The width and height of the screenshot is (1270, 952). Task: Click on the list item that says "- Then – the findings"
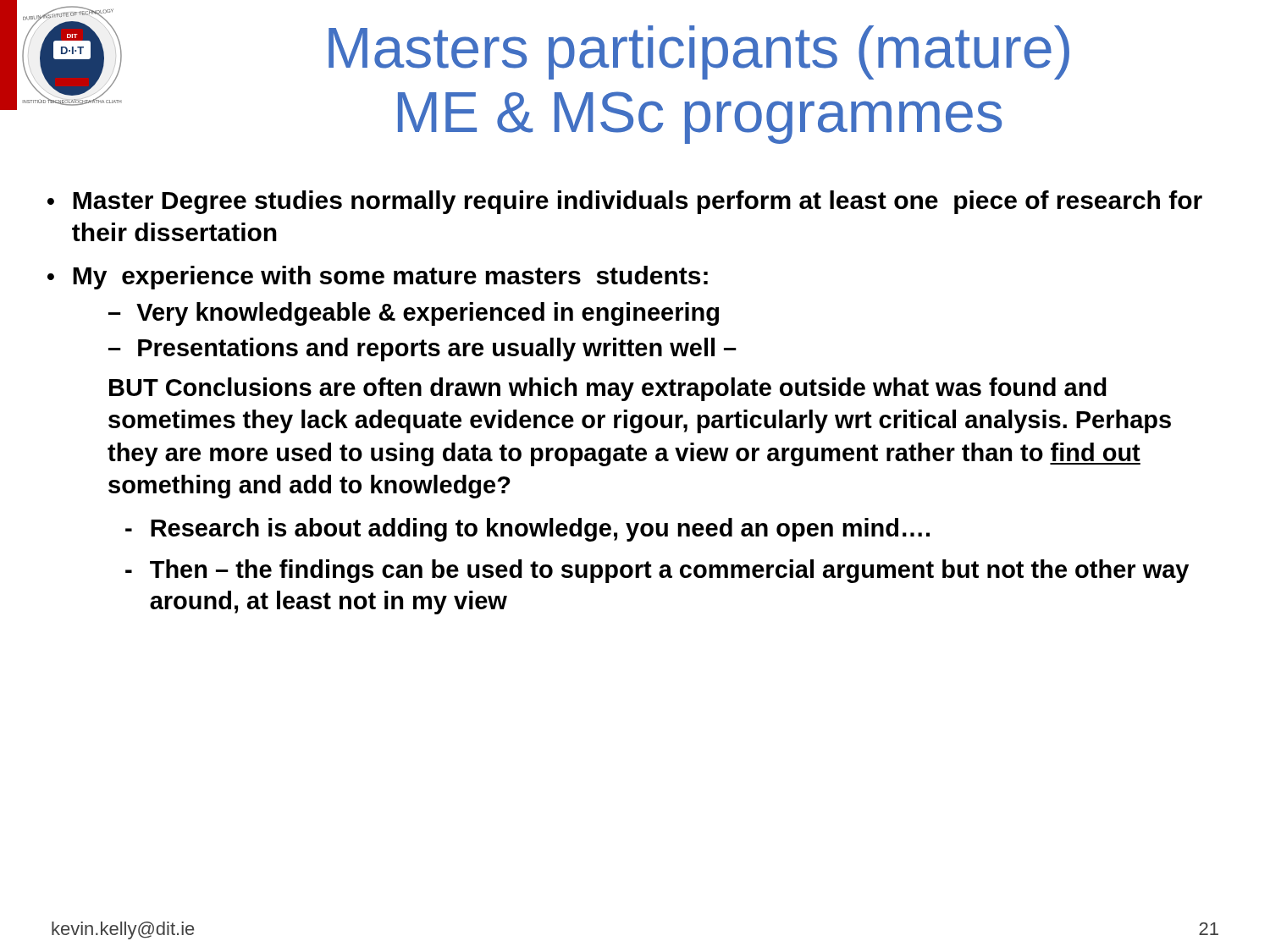tap(674, 586)
